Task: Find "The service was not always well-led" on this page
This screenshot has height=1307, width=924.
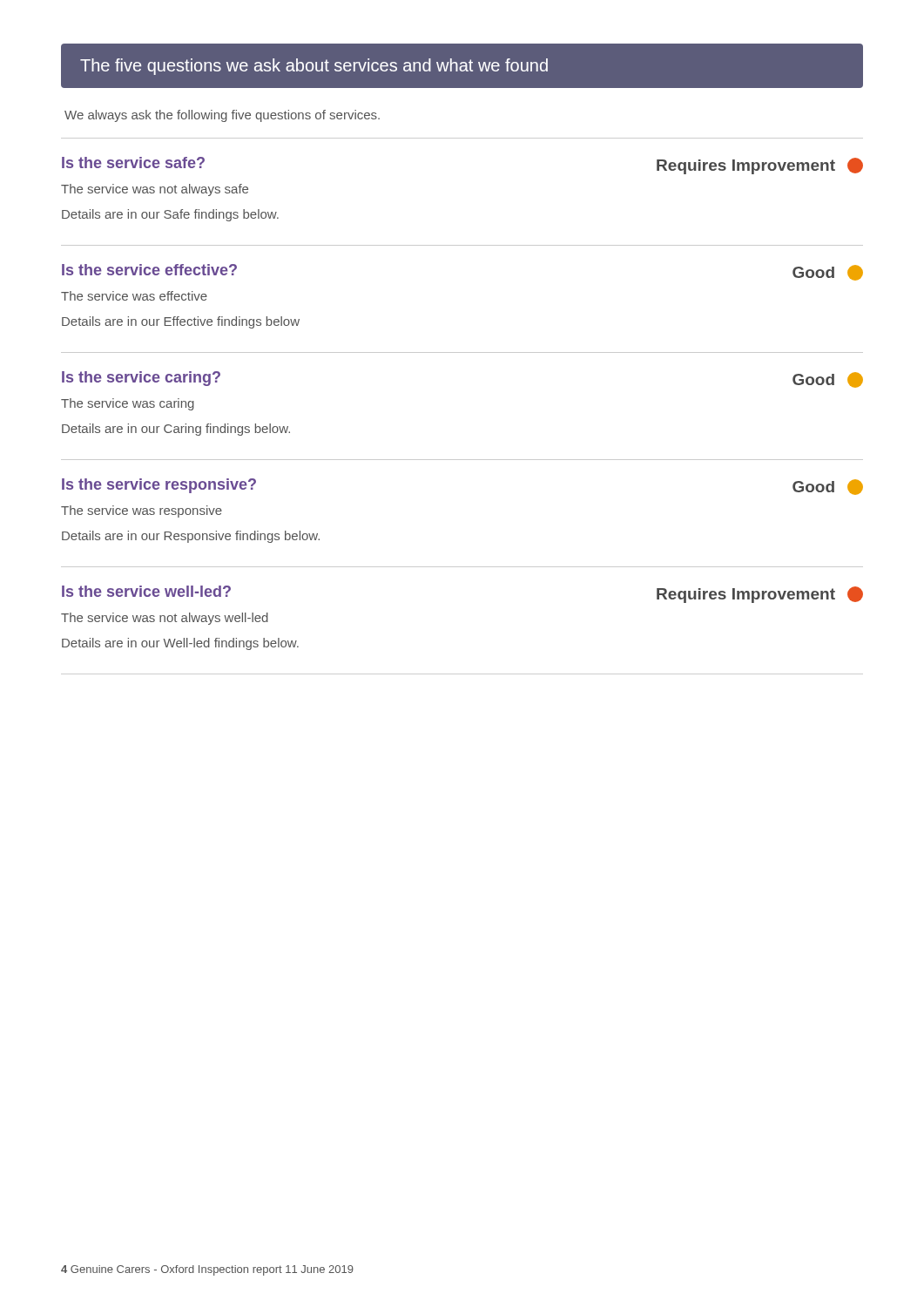Action: (165, 617)
